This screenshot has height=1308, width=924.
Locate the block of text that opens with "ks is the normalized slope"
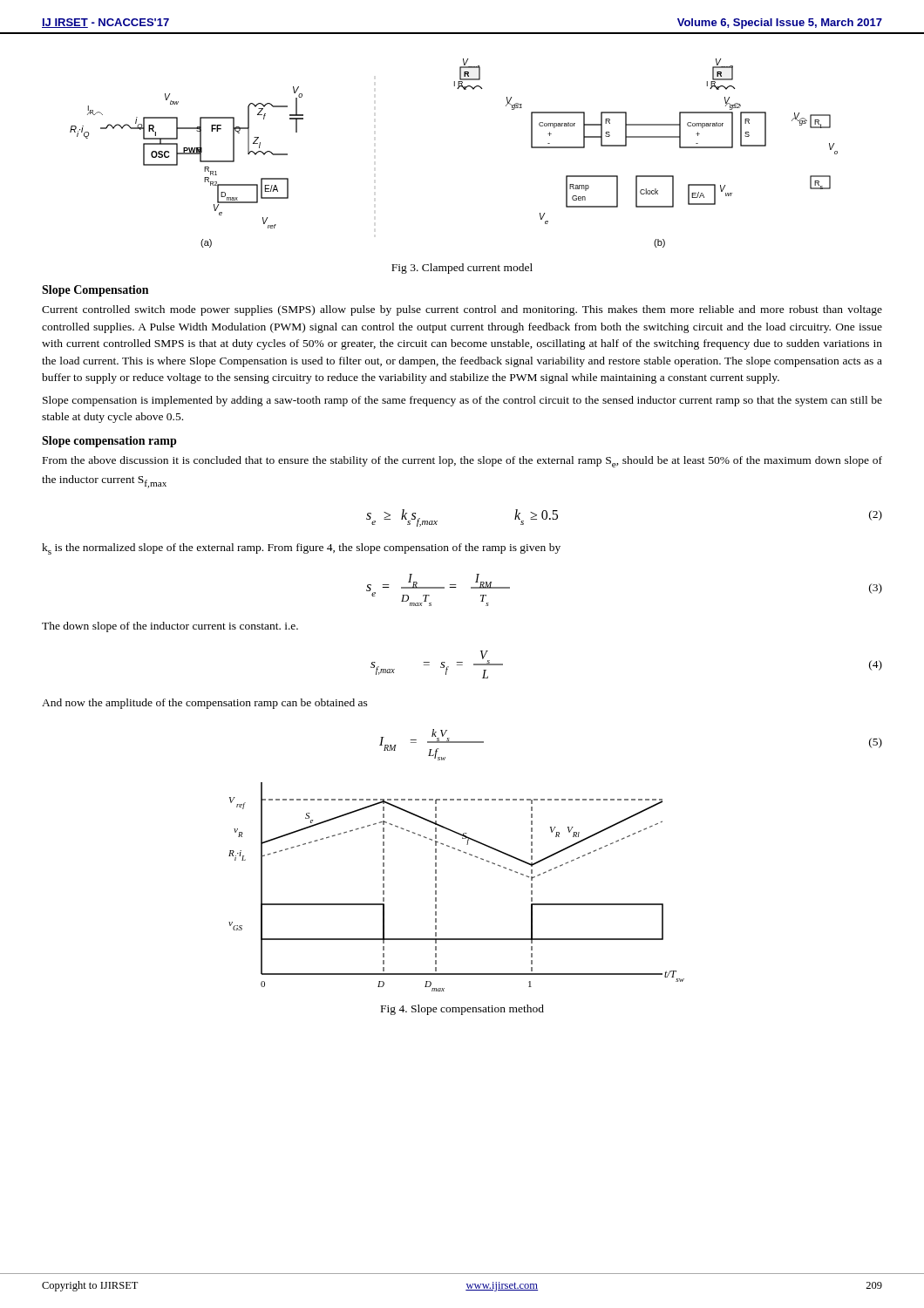301,548
